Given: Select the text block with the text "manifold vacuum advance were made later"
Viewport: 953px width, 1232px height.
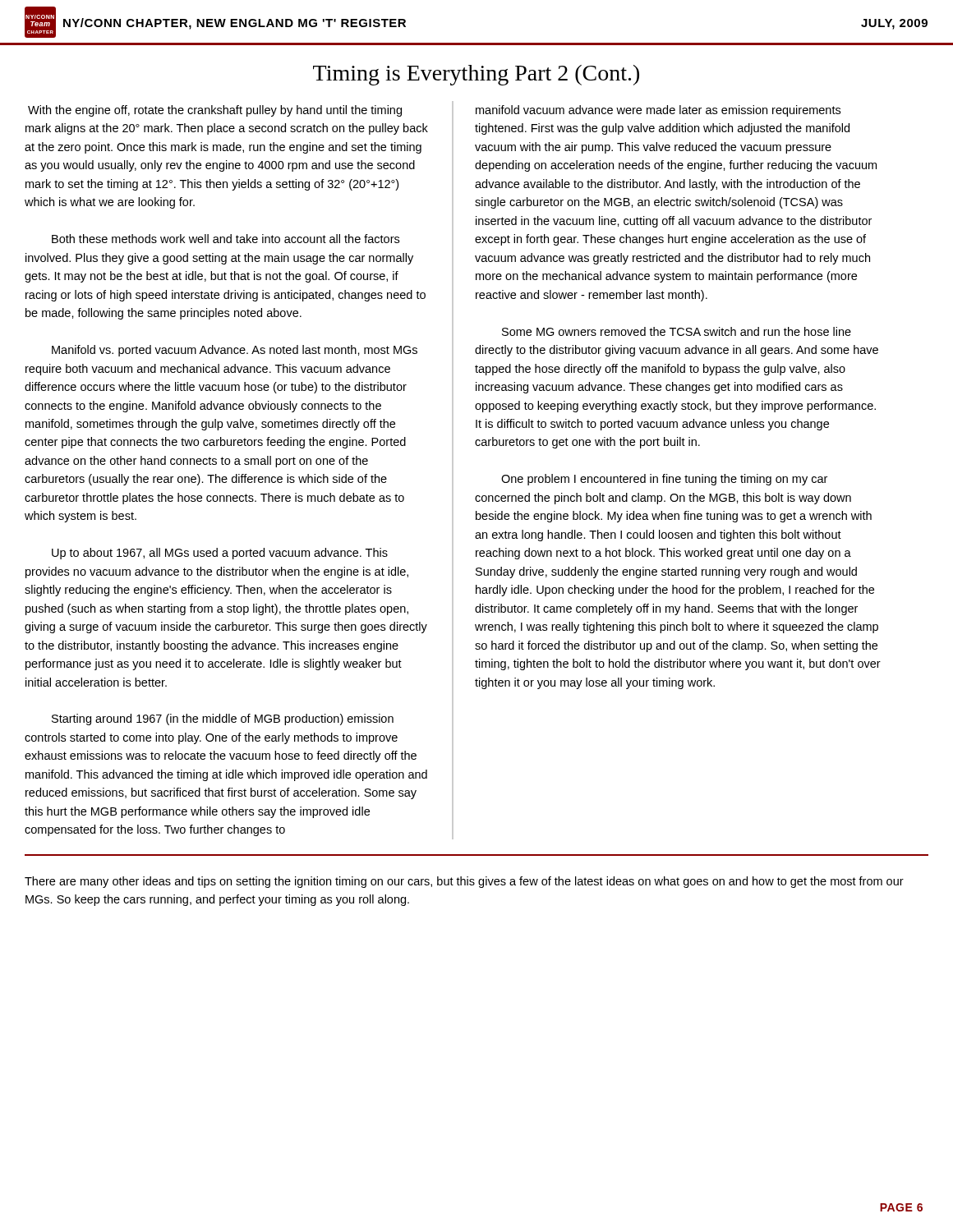Looking at the screenshot, I should (678, 396).
